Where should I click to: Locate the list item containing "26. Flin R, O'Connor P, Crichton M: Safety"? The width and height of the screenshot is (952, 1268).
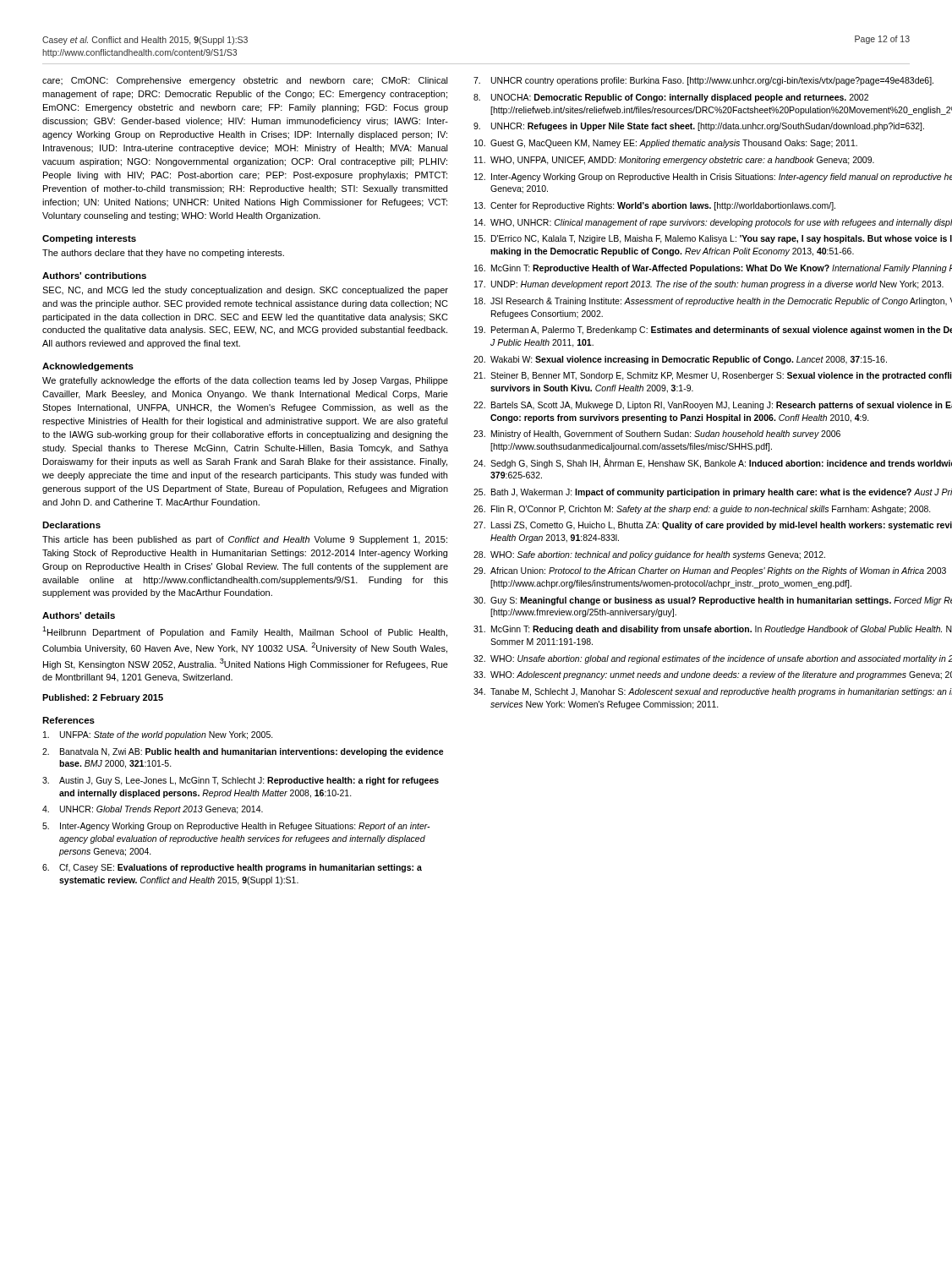click(713, 509)
